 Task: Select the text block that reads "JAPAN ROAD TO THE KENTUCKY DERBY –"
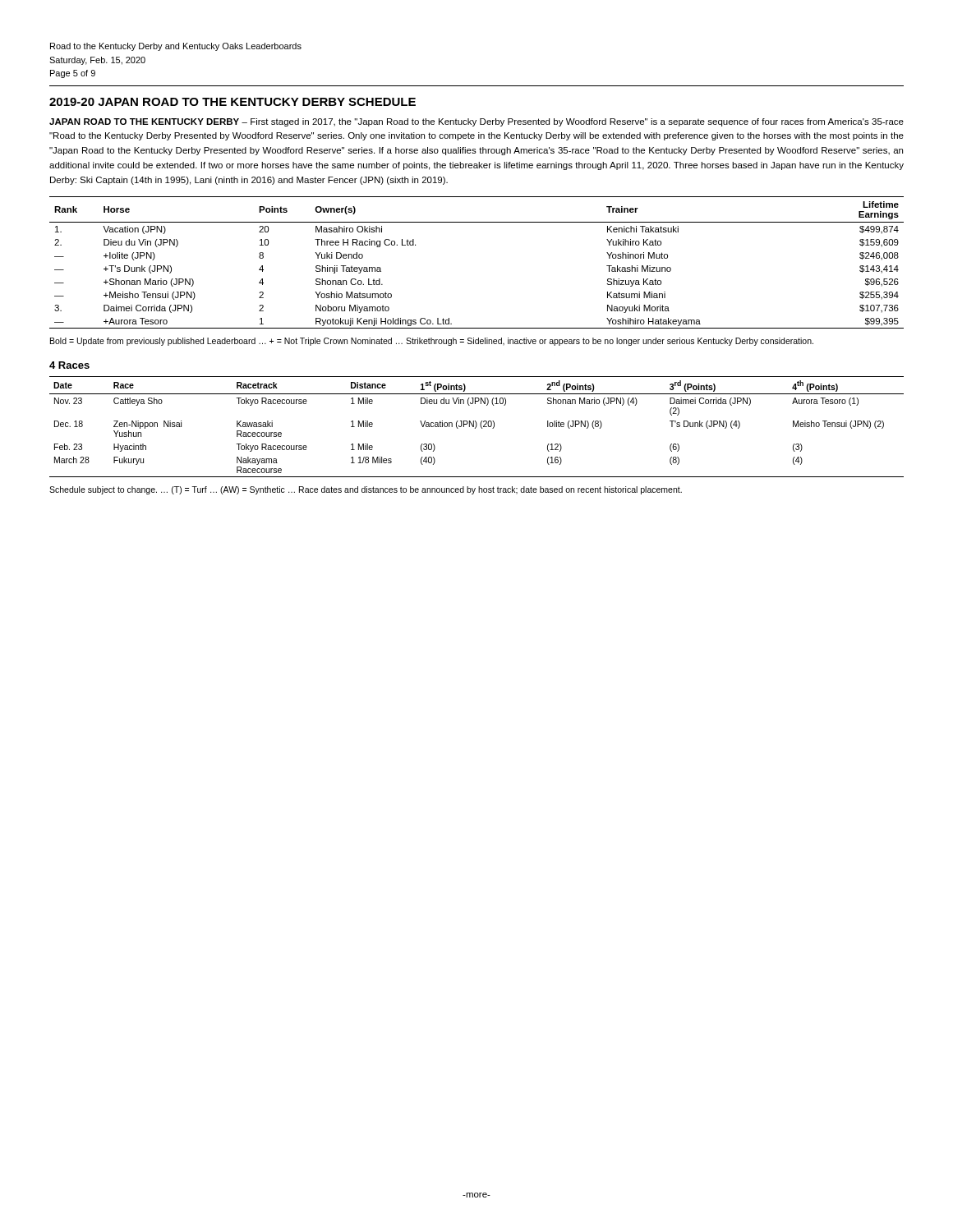476,151
